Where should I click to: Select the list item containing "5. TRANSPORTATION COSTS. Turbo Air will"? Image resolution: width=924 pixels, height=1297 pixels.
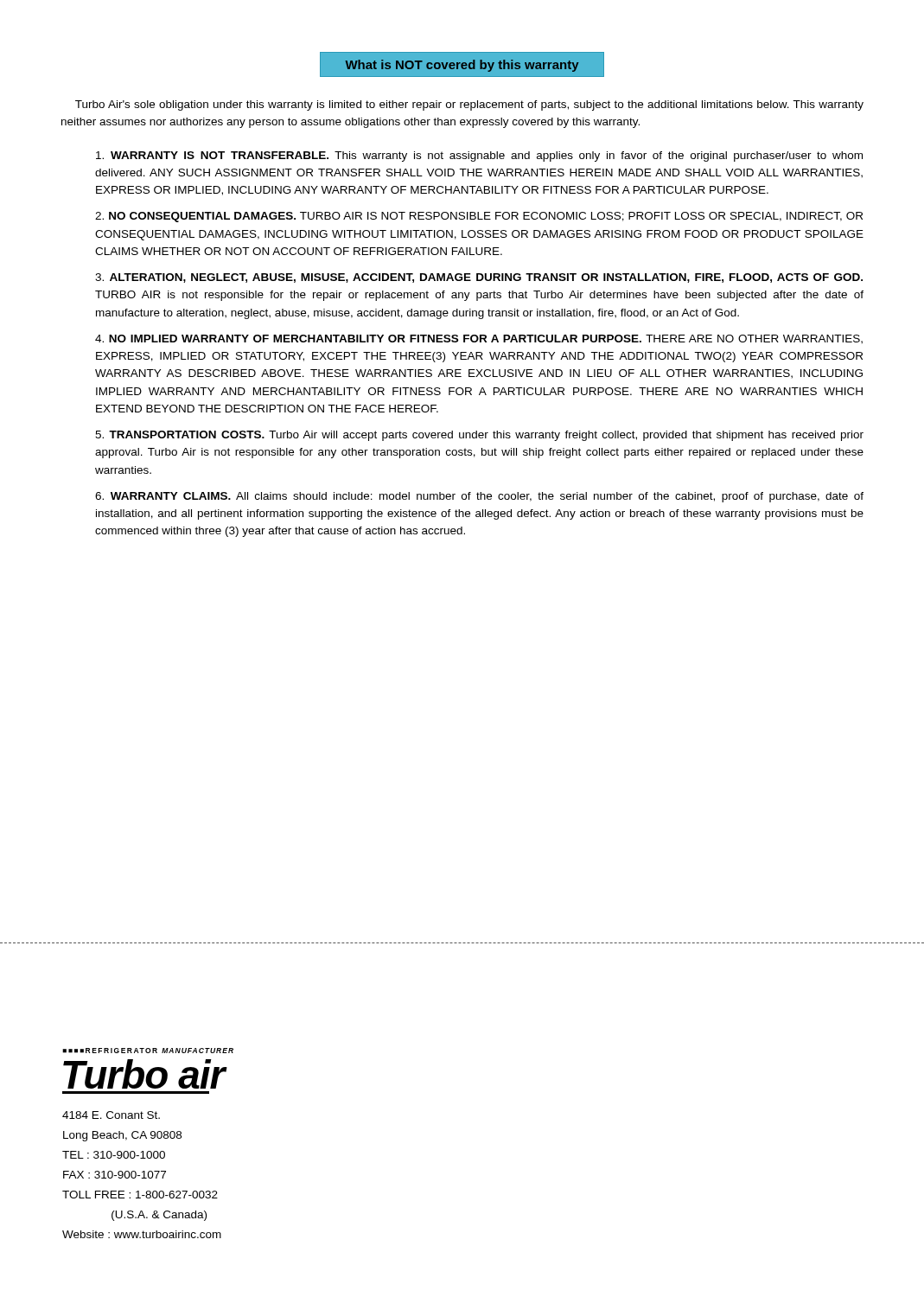click(x=479, y=452)
